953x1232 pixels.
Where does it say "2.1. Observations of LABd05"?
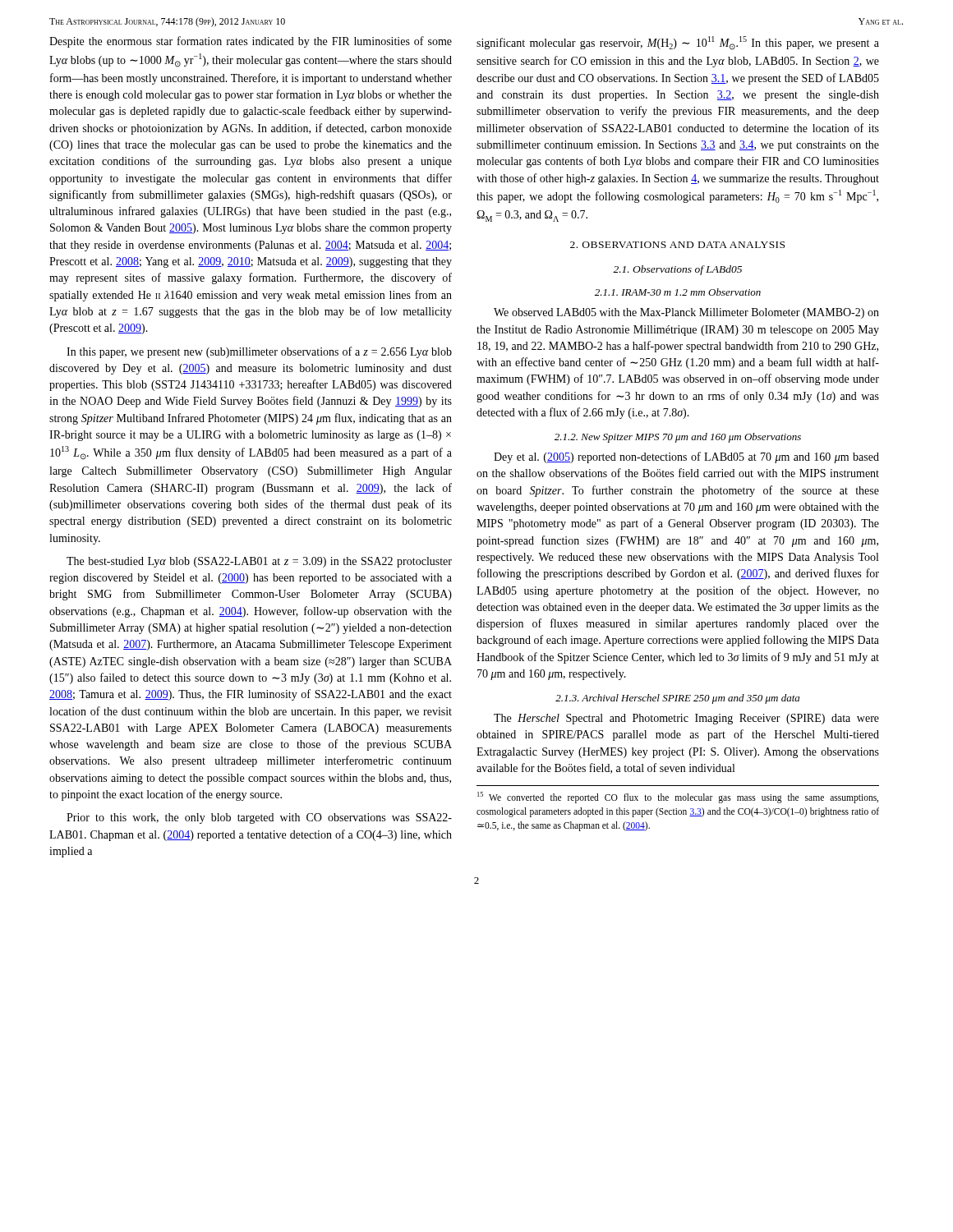[x=678, y=269]
